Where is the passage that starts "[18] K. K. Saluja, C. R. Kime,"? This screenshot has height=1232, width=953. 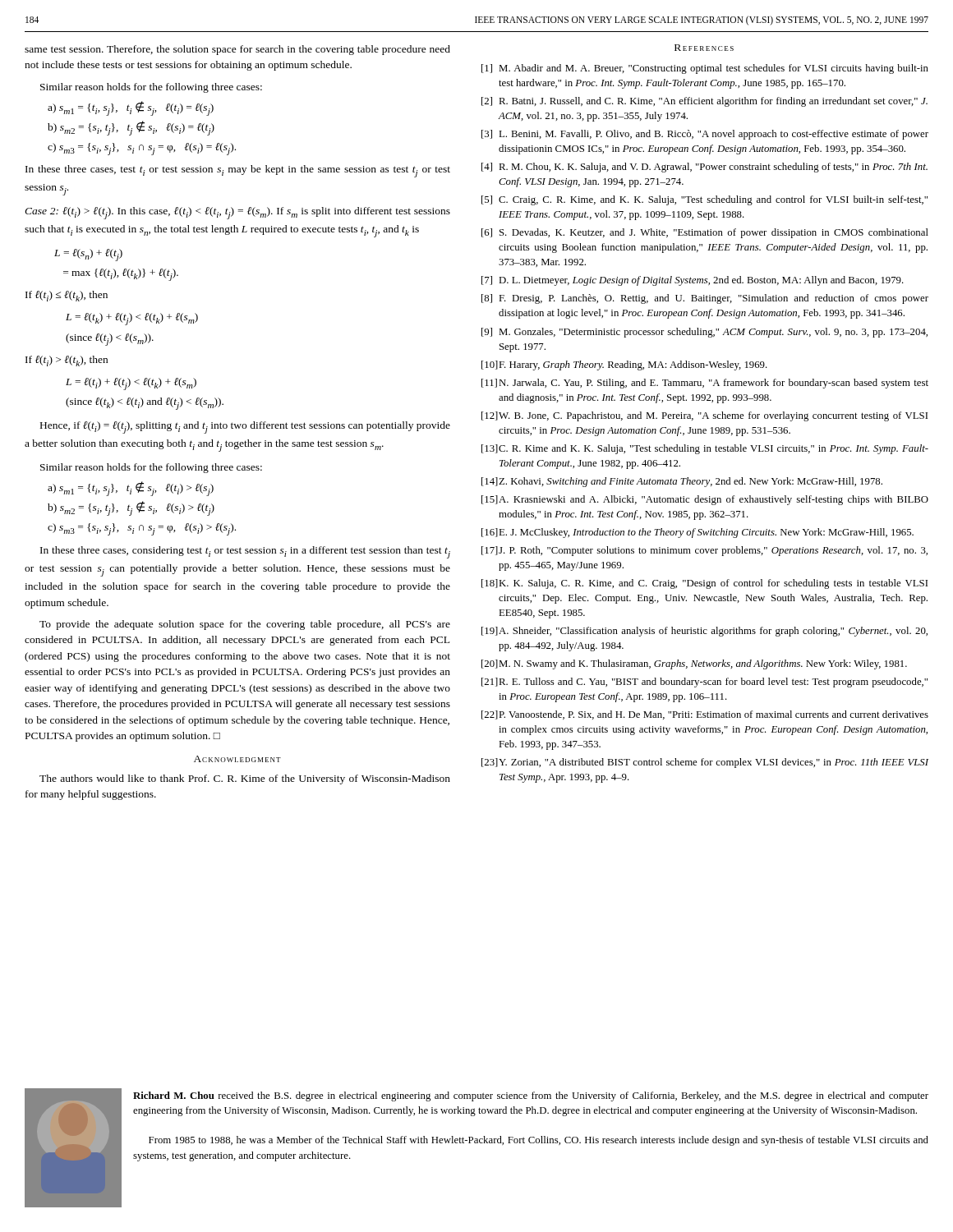point(704,598)
